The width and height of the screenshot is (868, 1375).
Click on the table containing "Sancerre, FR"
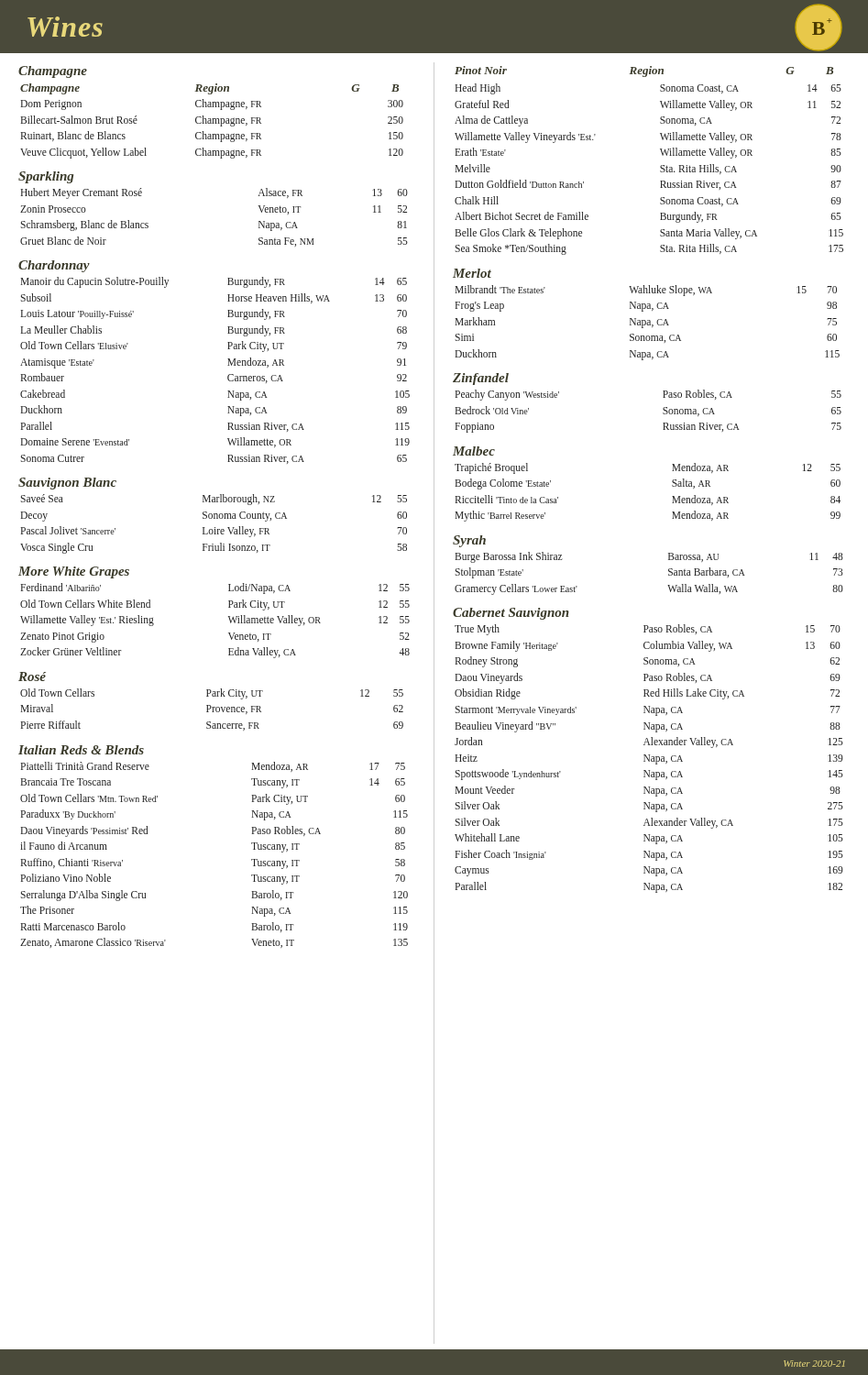[217, 710]
